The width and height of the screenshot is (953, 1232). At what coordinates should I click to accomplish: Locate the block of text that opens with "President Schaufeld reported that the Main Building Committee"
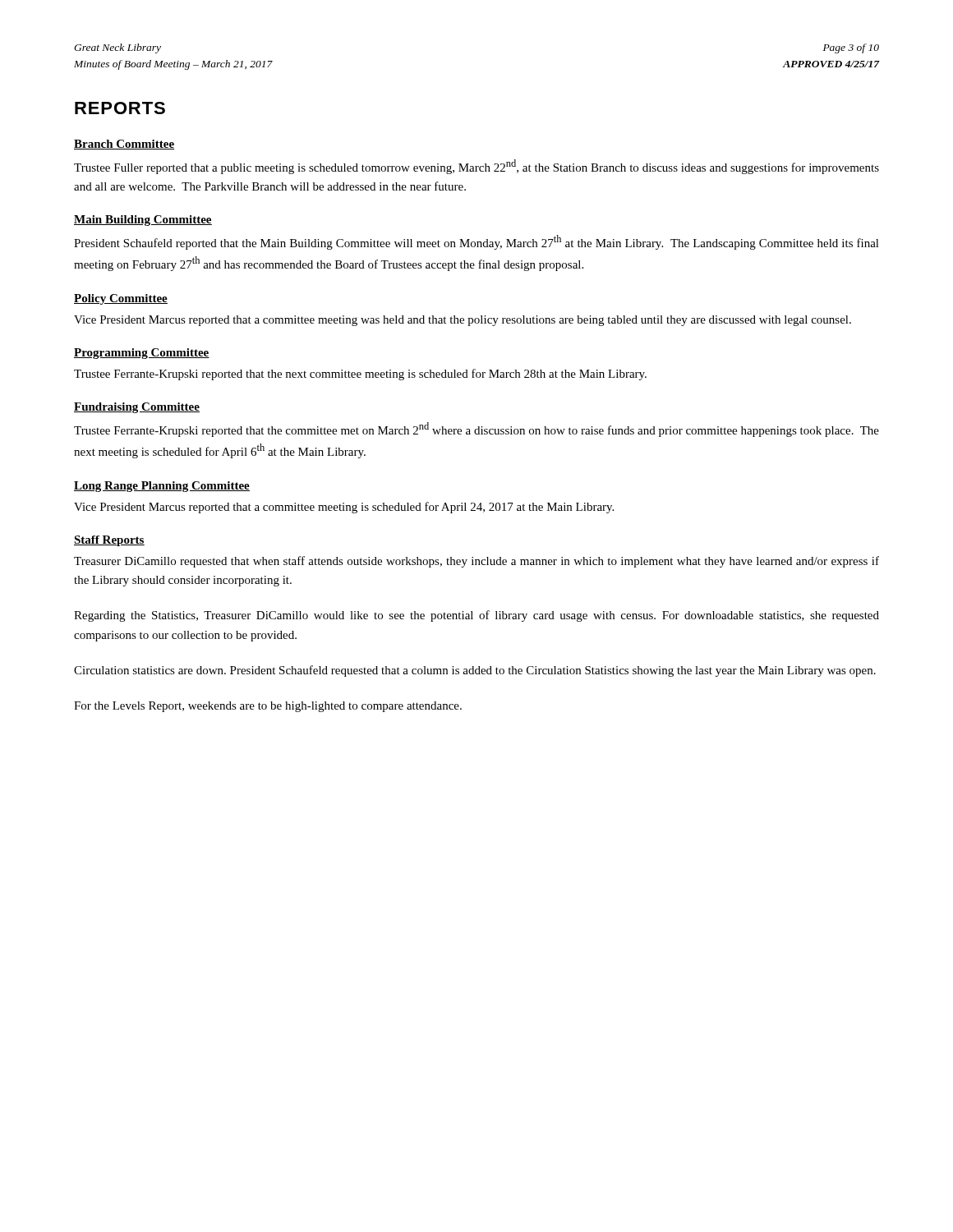(476, 252)
